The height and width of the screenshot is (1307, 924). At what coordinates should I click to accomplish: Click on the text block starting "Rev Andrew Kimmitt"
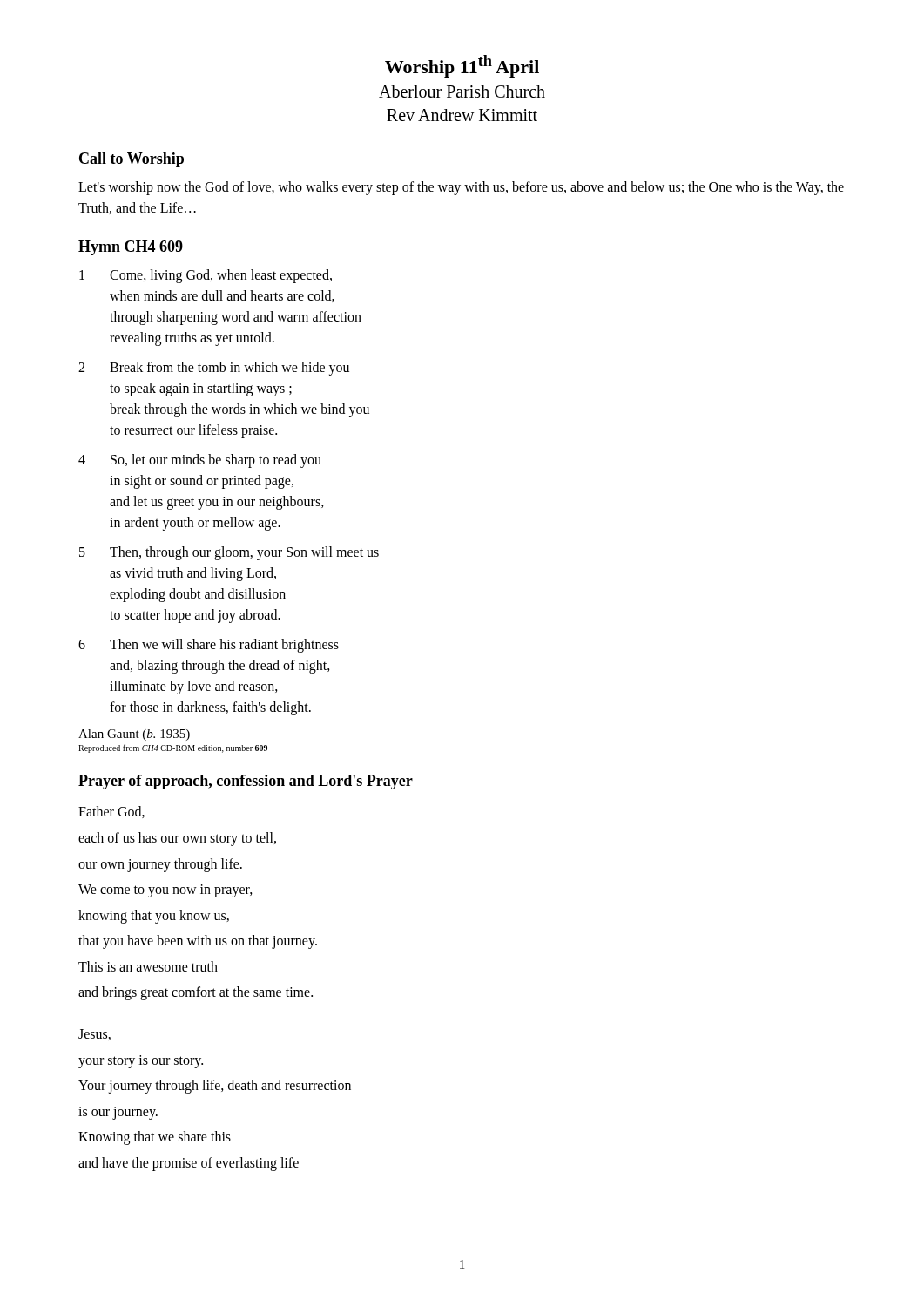[462, 115]
